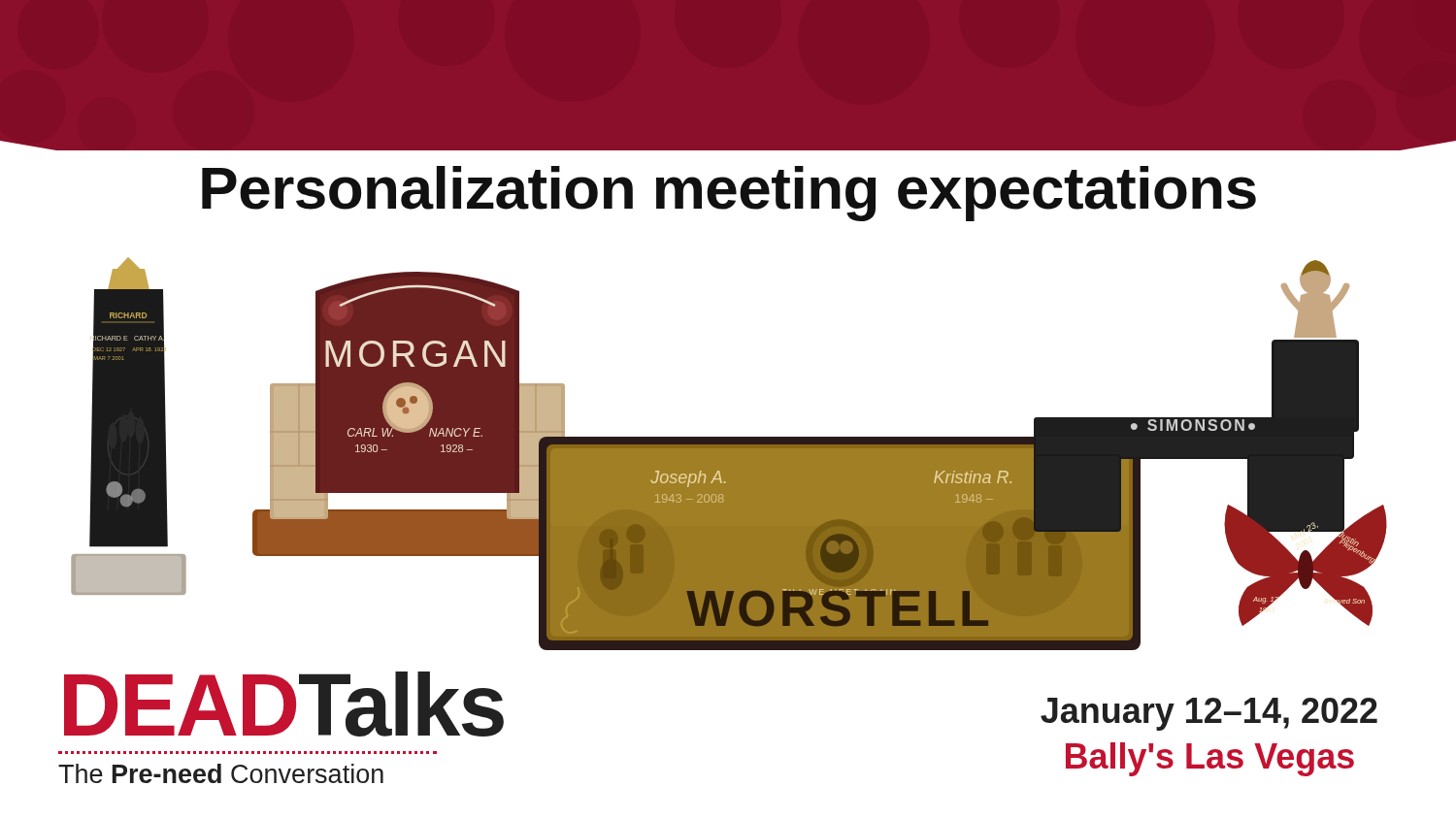This screenshot has width=1456, height=819.
Task: Select the logo
Action: [x=282, y=726]
